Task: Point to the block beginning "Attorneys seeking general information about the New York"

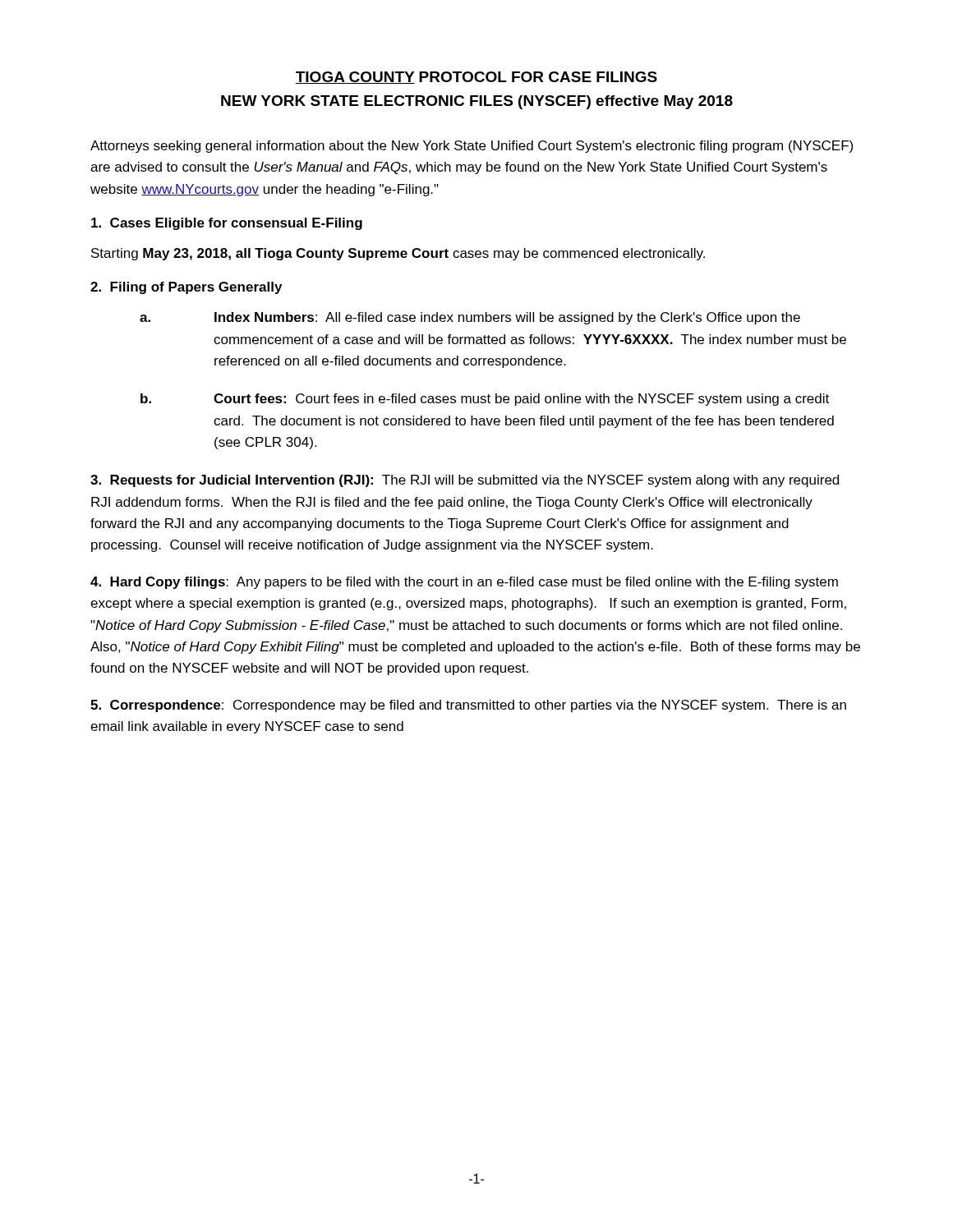Action: point(472,167)
